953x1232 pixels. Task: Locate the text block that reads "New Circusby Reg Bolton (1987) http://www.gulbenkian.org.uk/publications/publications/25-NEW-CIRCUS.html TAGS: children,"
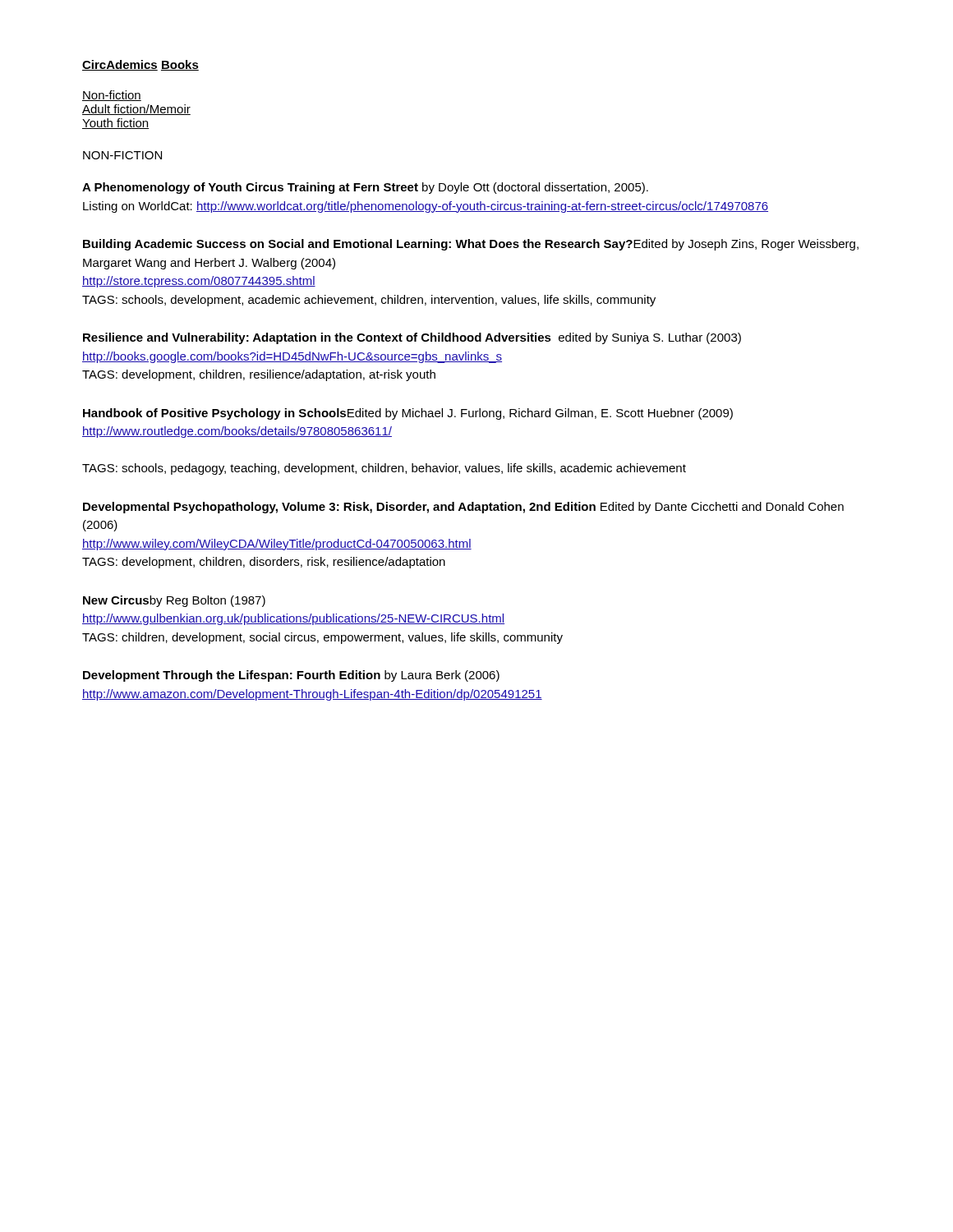click(322, 618)
